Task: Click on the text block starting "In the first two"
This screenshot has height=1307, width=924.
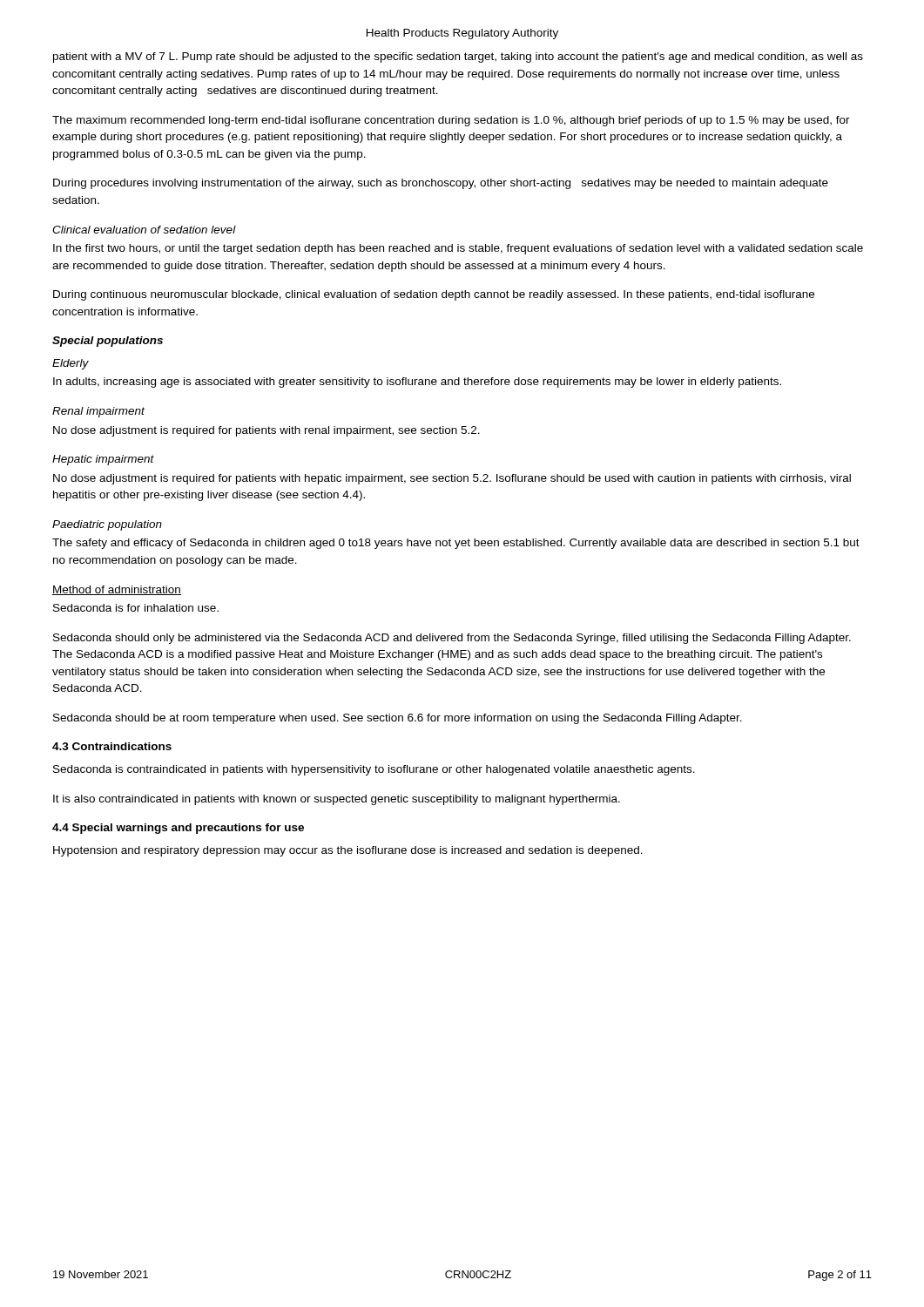Action: [462, 257]
